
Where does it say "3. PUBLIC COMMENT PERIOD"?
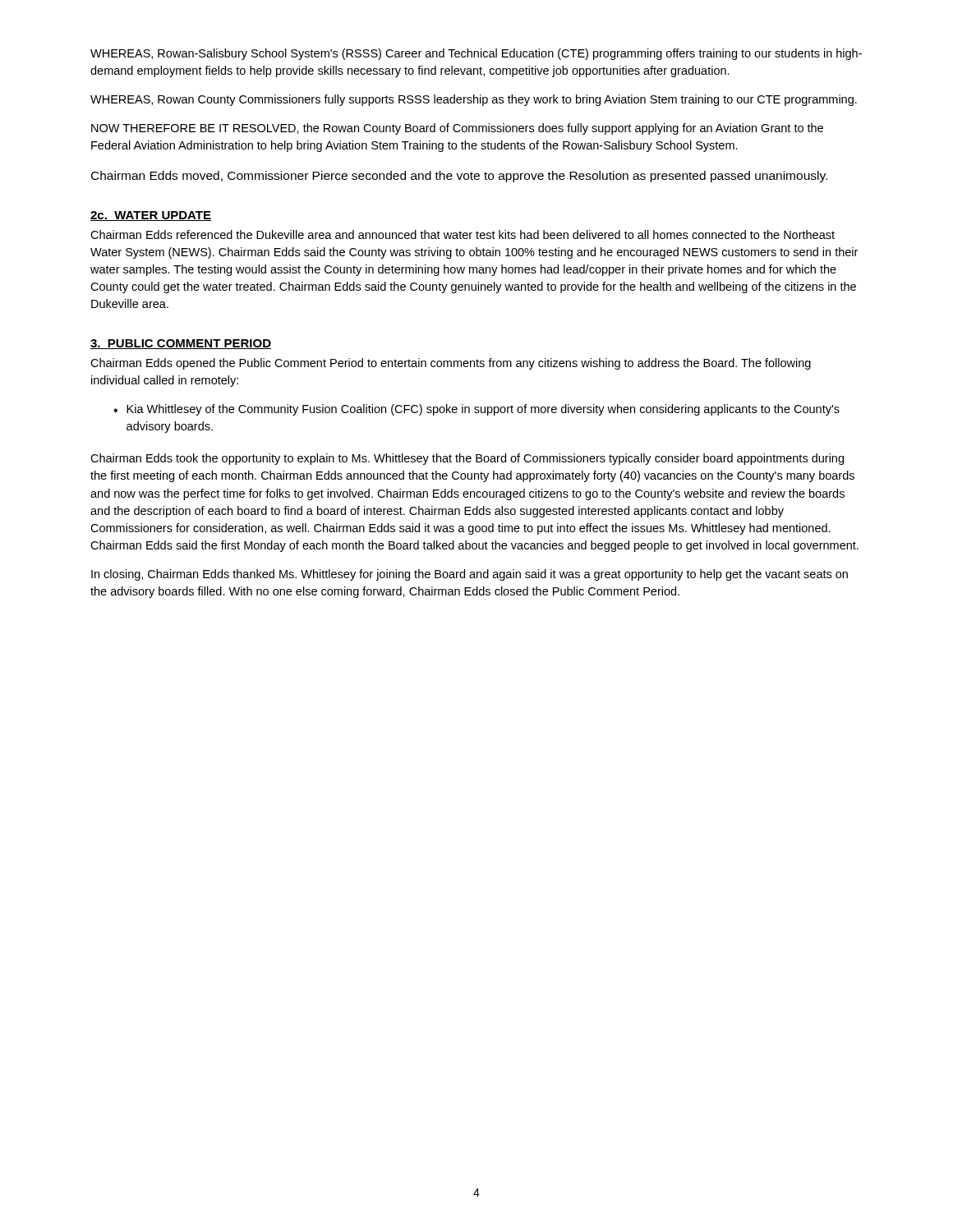pos(181,343)
